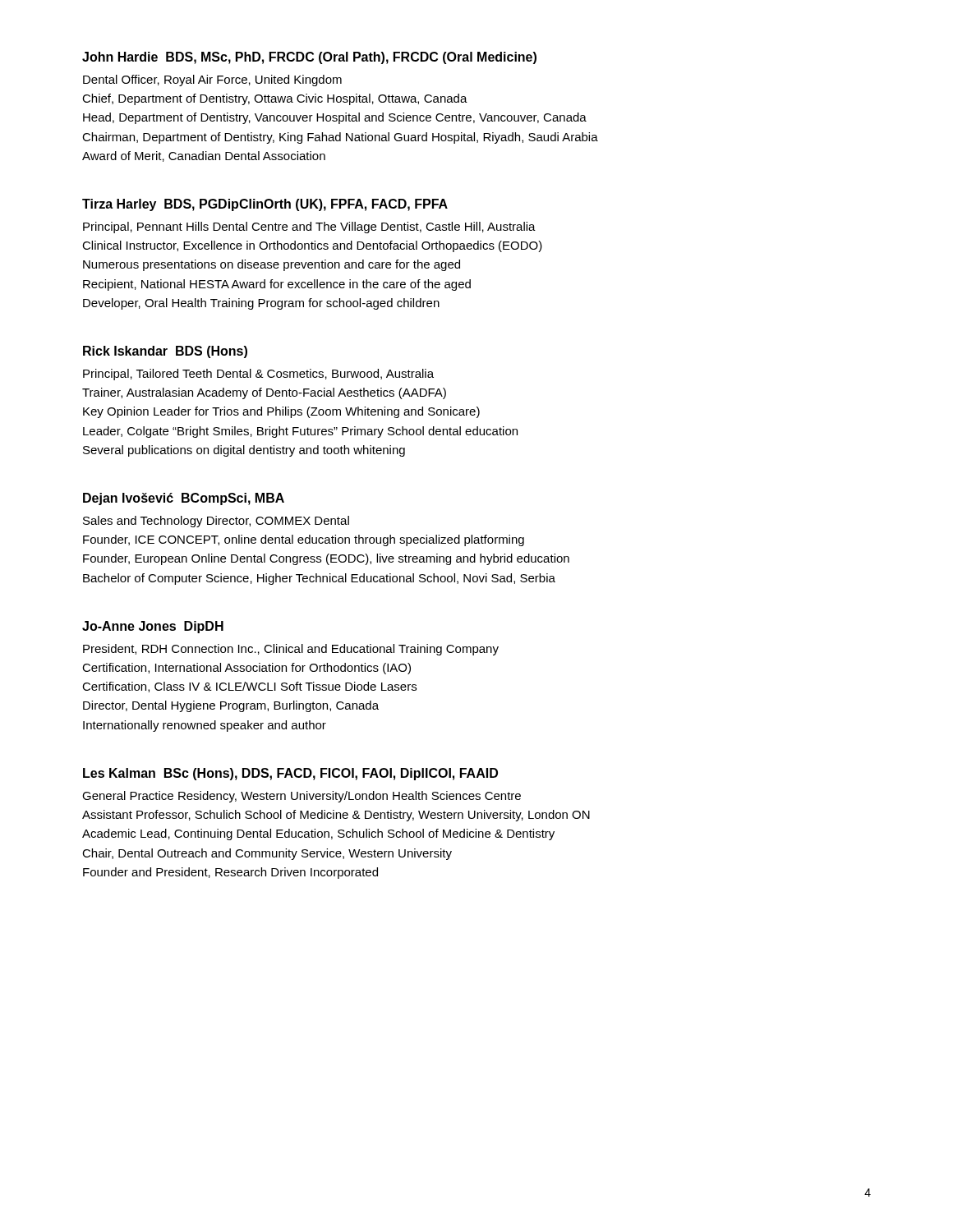
Task: Select the text block with the text "Principal, Pennant Hills Dental Centre and"
Action: pyautogui.click(x=309, y=228)
